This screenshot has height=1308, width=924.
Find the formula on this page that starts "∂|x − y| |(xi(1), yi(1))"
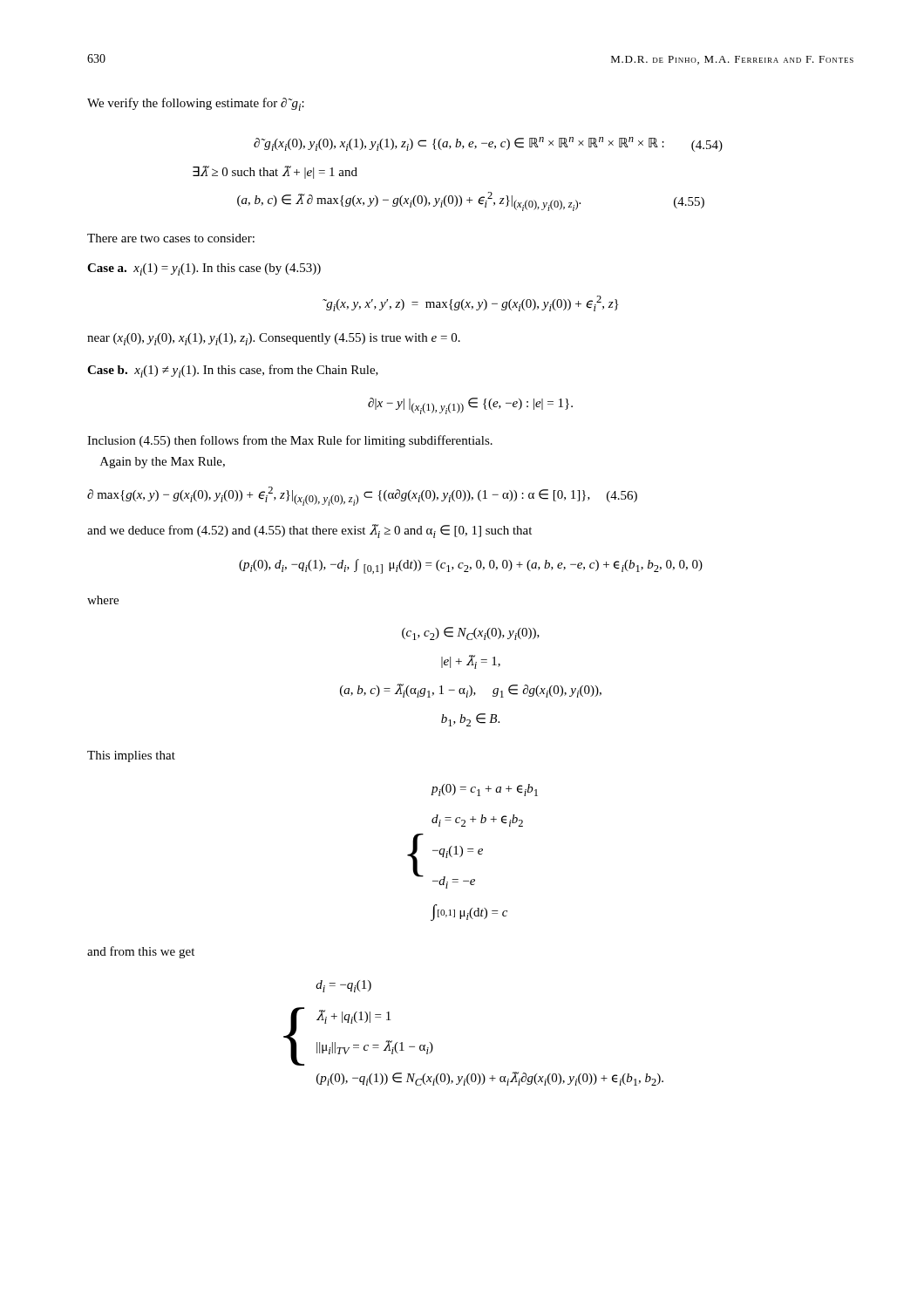coord(471,406)
